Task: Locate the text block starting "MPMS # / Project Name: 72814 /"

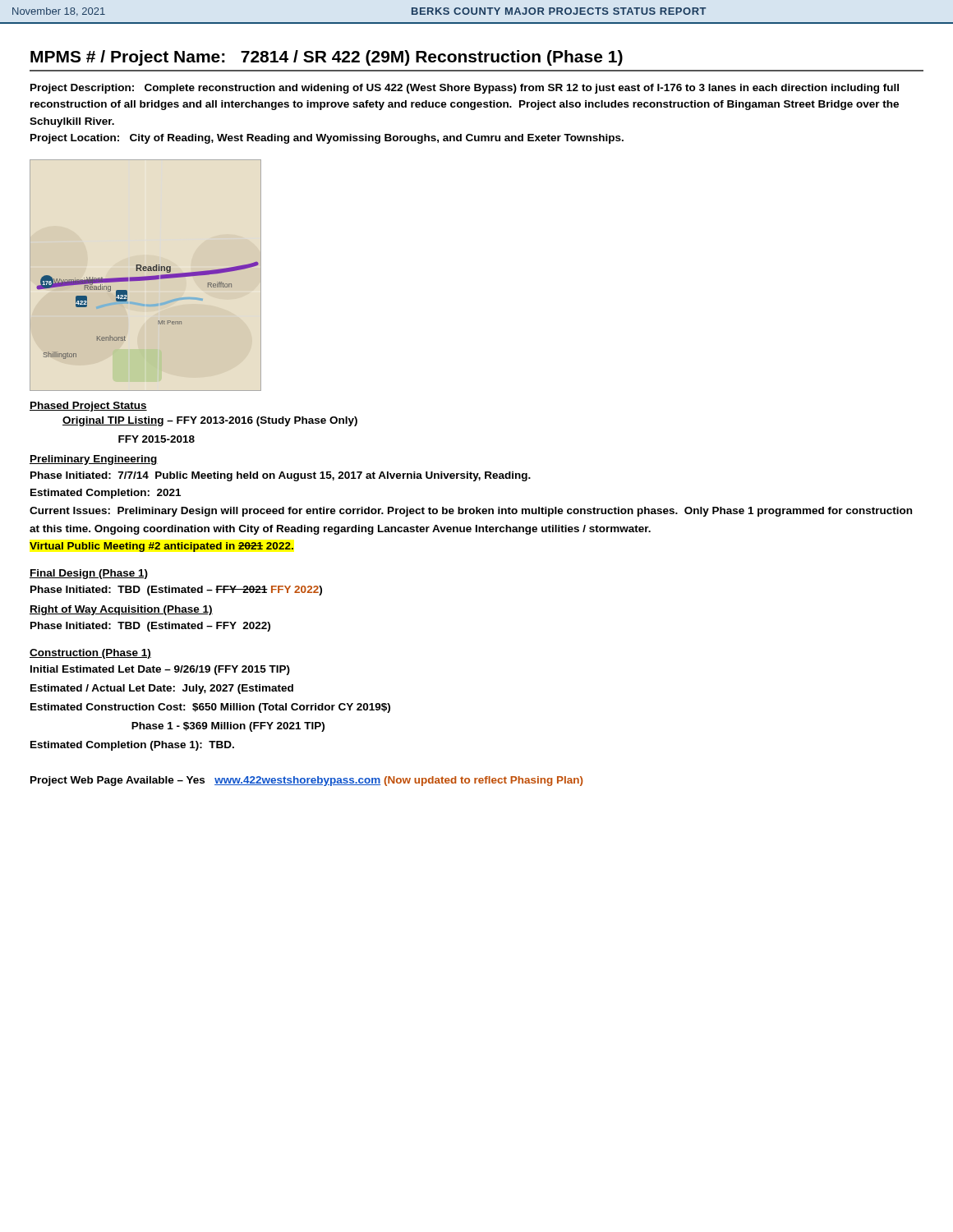Action: [326, 56]
